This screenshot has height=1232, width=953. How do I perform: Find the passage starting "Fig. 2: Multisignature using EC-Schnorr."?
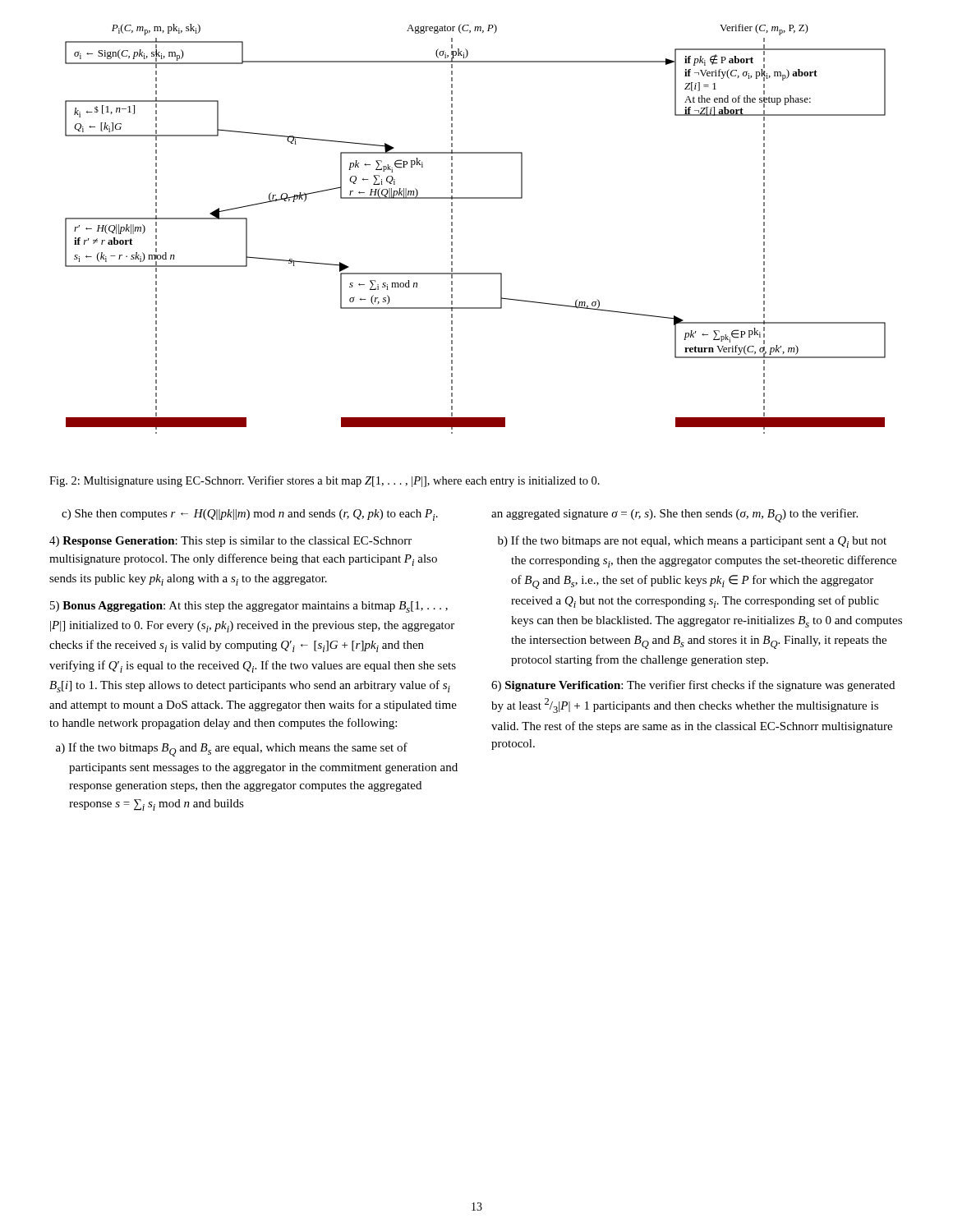click(325, 480)
